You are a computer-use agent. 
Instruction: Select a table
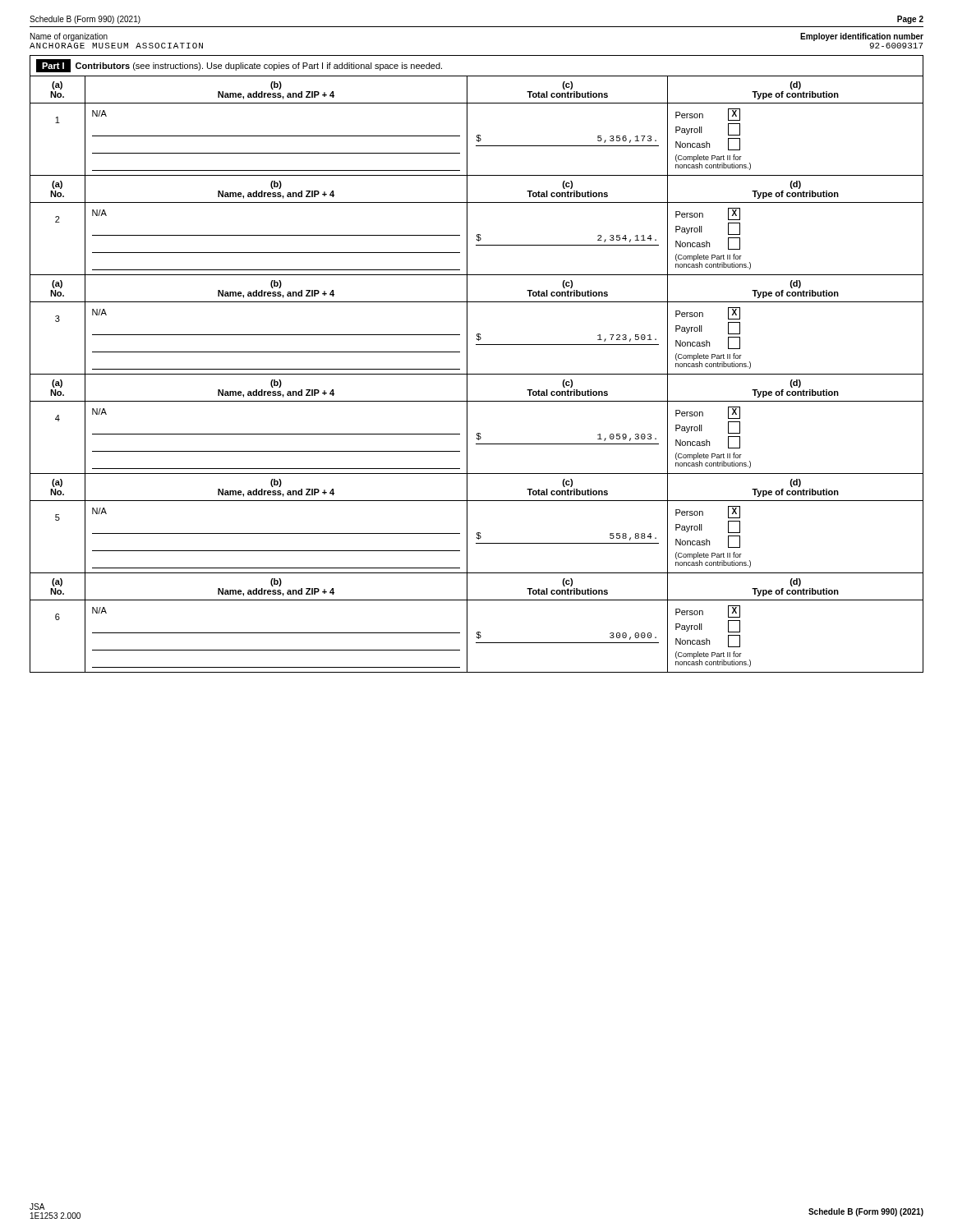tap(476, 374)
